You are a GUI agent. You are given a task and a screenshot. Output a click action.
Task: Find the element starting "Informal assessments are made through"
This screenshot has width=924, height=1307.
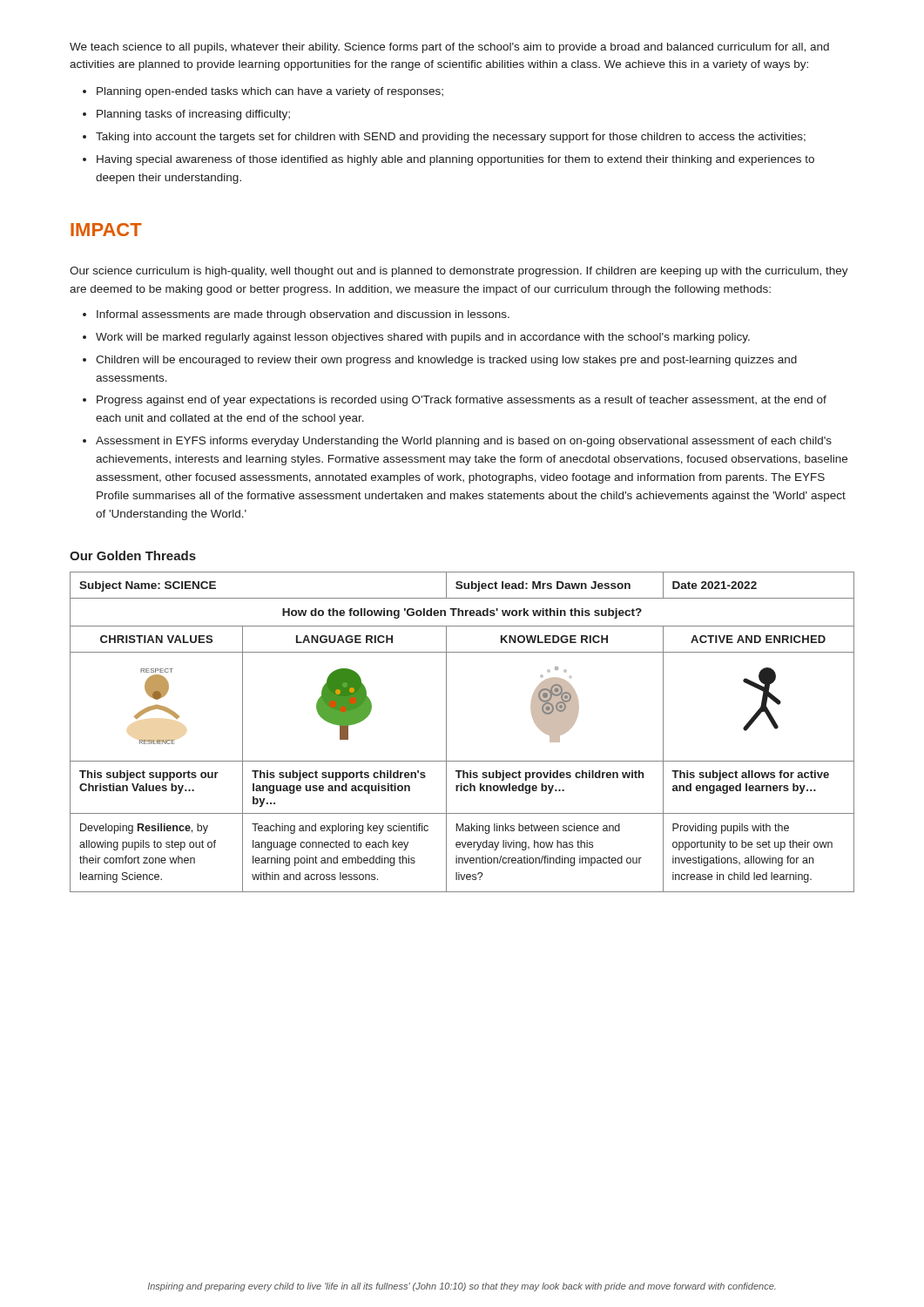tap(475, 315)
